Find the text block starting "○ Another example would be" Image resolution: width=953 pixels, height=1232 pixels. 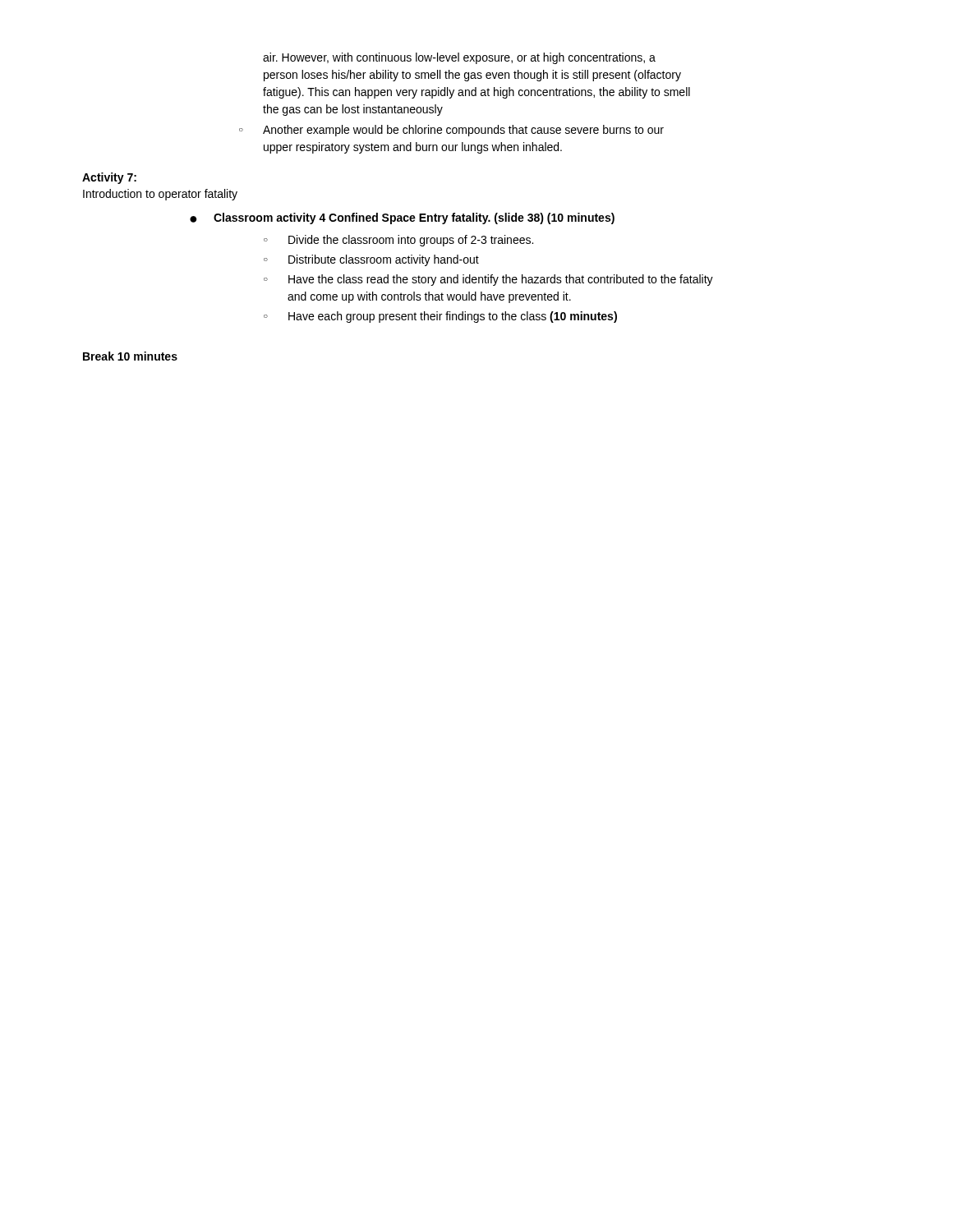[546, 139]
